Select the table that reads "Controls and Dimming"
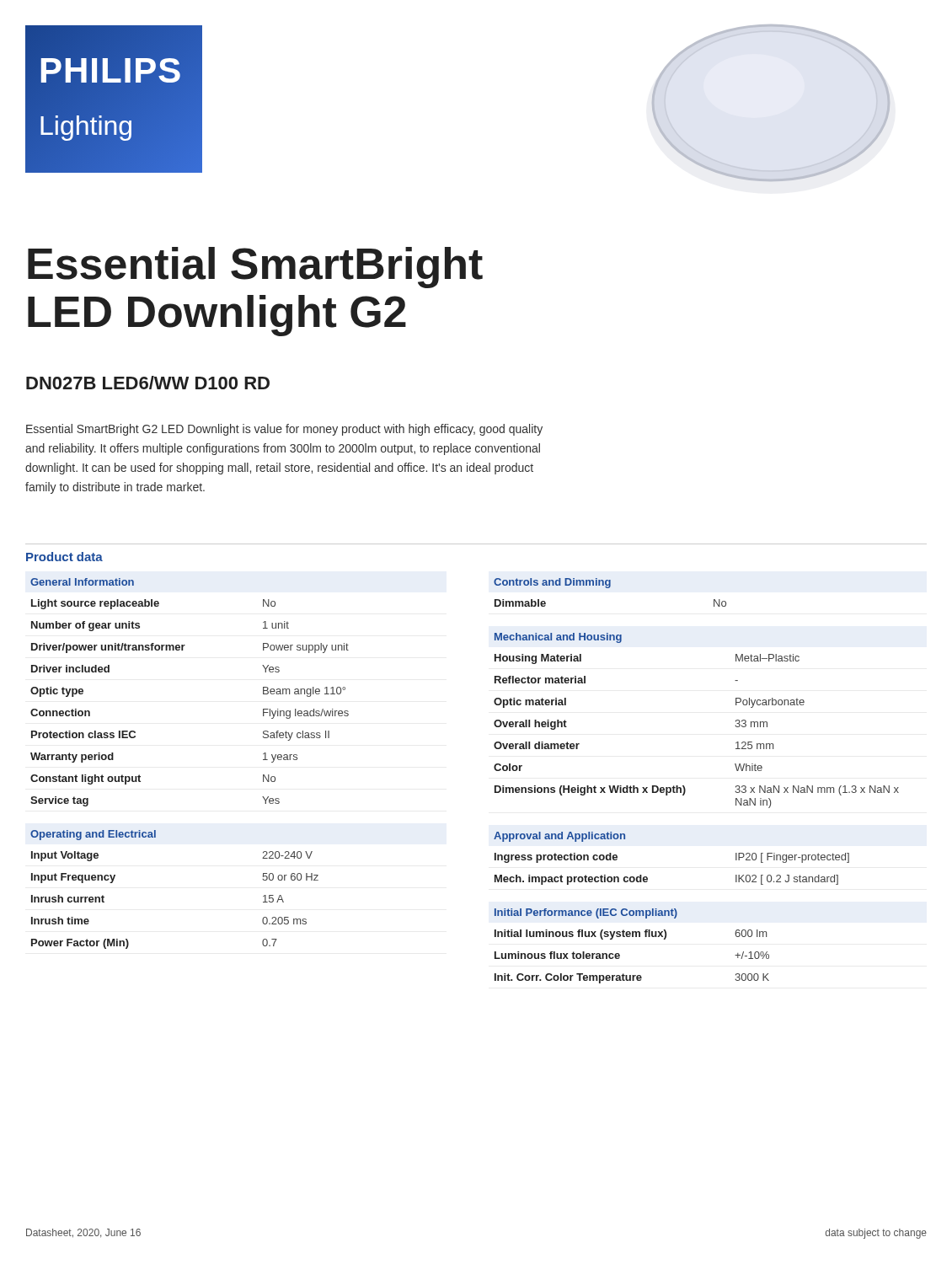 708,593
